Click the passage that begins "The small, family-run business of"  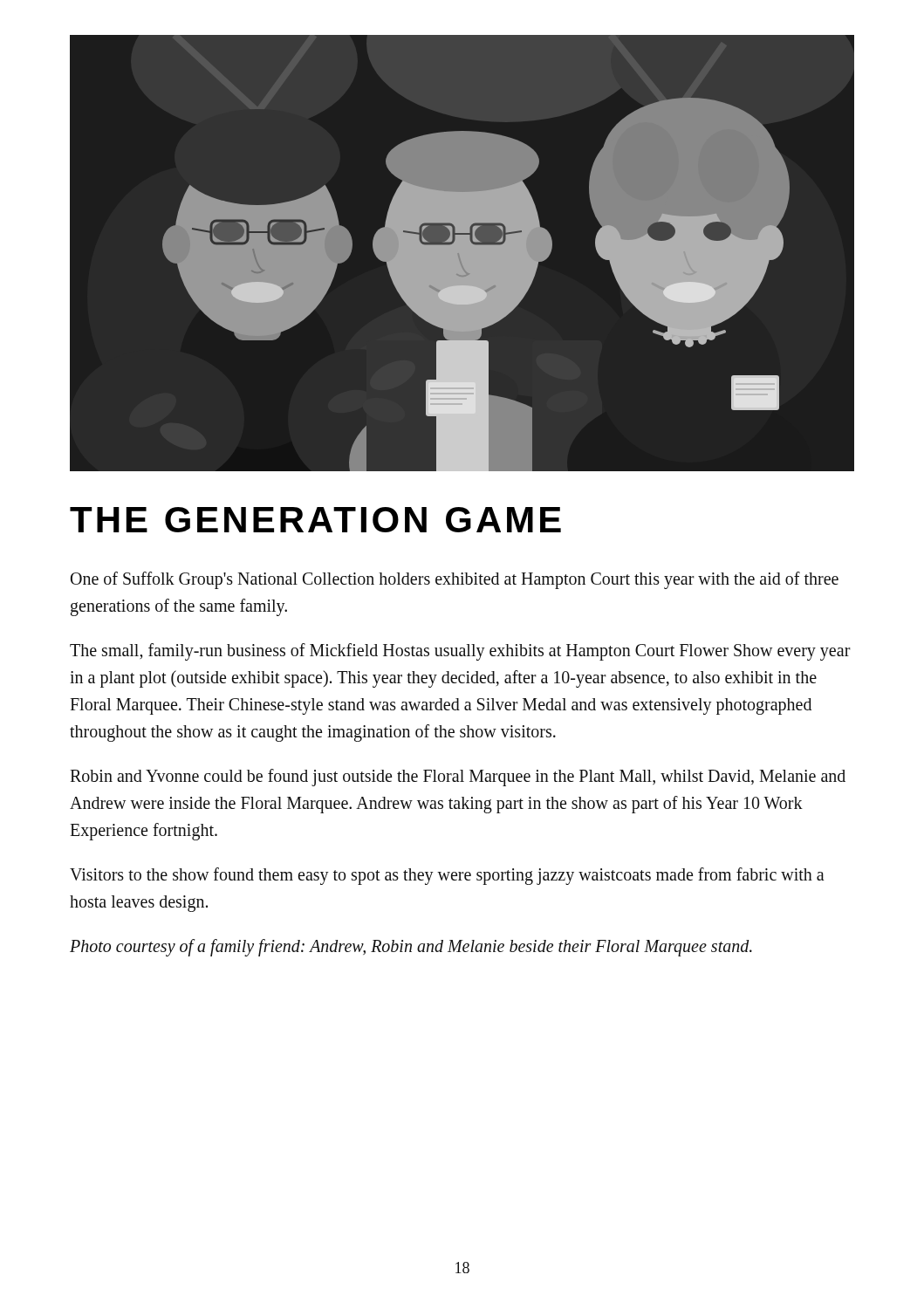pyautogui.click(x=460, y=691)
